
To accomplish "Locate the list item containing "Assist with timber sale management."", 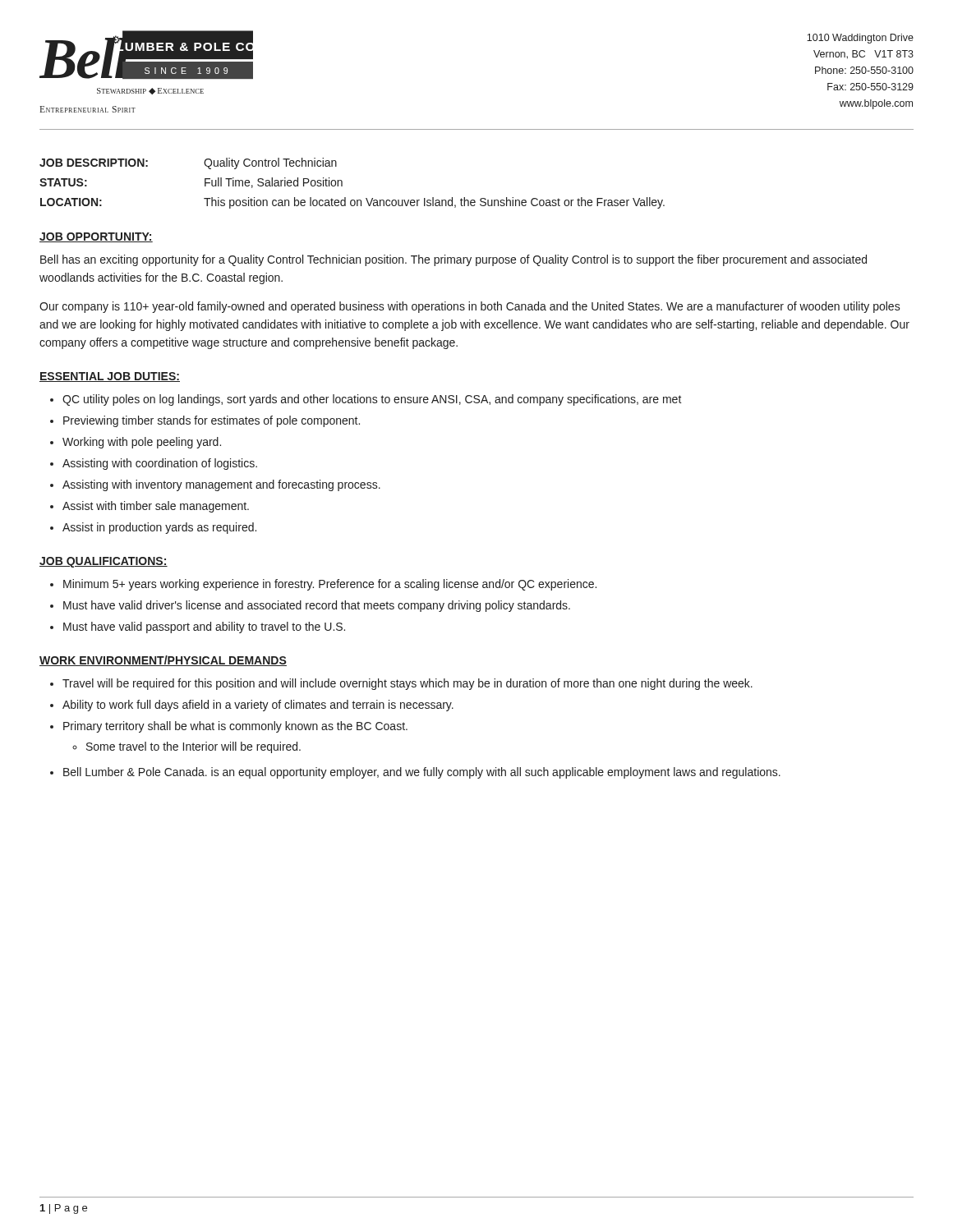I will [156, 506].
